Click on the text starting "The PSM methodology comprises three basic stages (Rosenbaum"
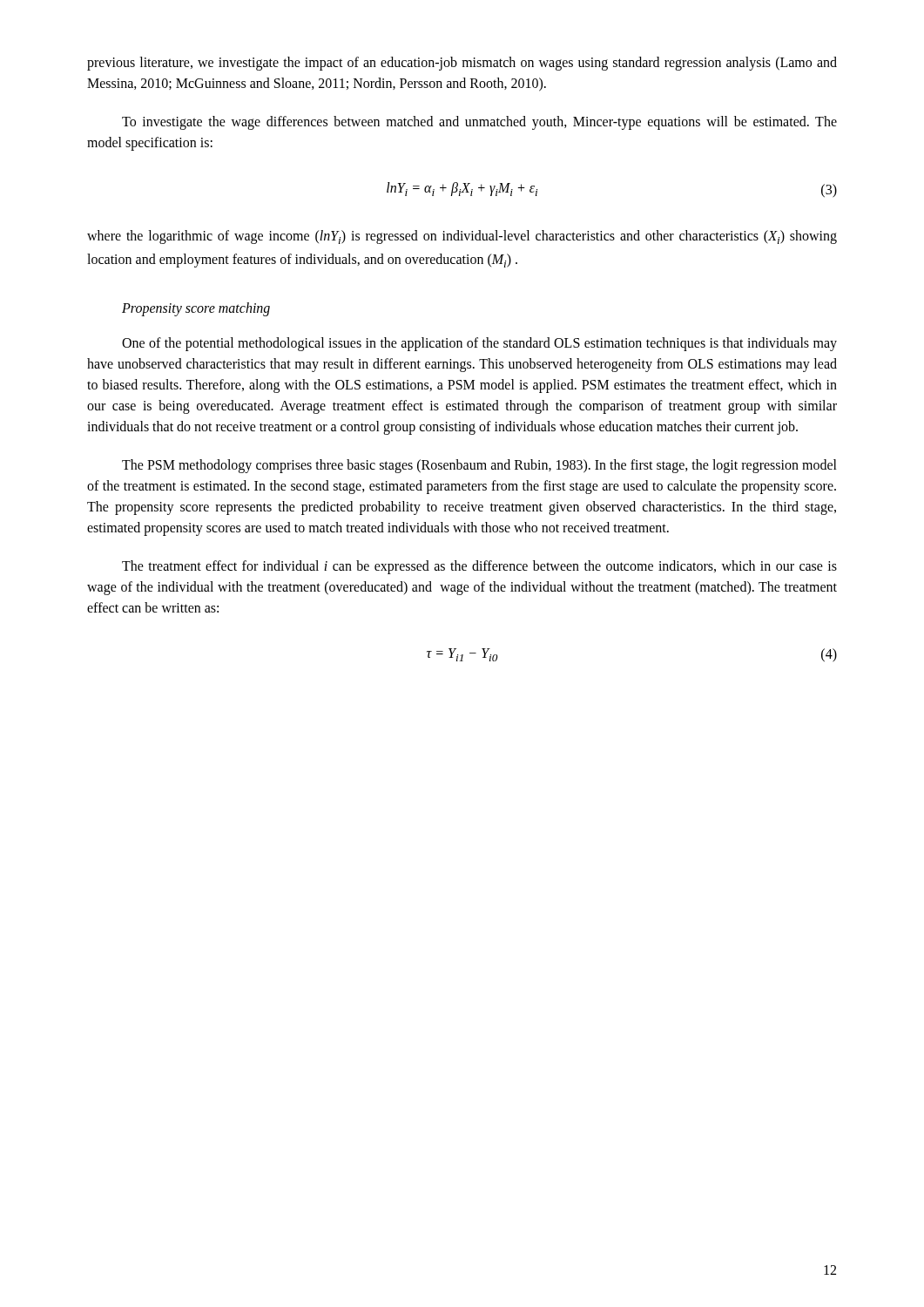The height and width of the screenshot is (1307, 924). (x=462, y=496)
